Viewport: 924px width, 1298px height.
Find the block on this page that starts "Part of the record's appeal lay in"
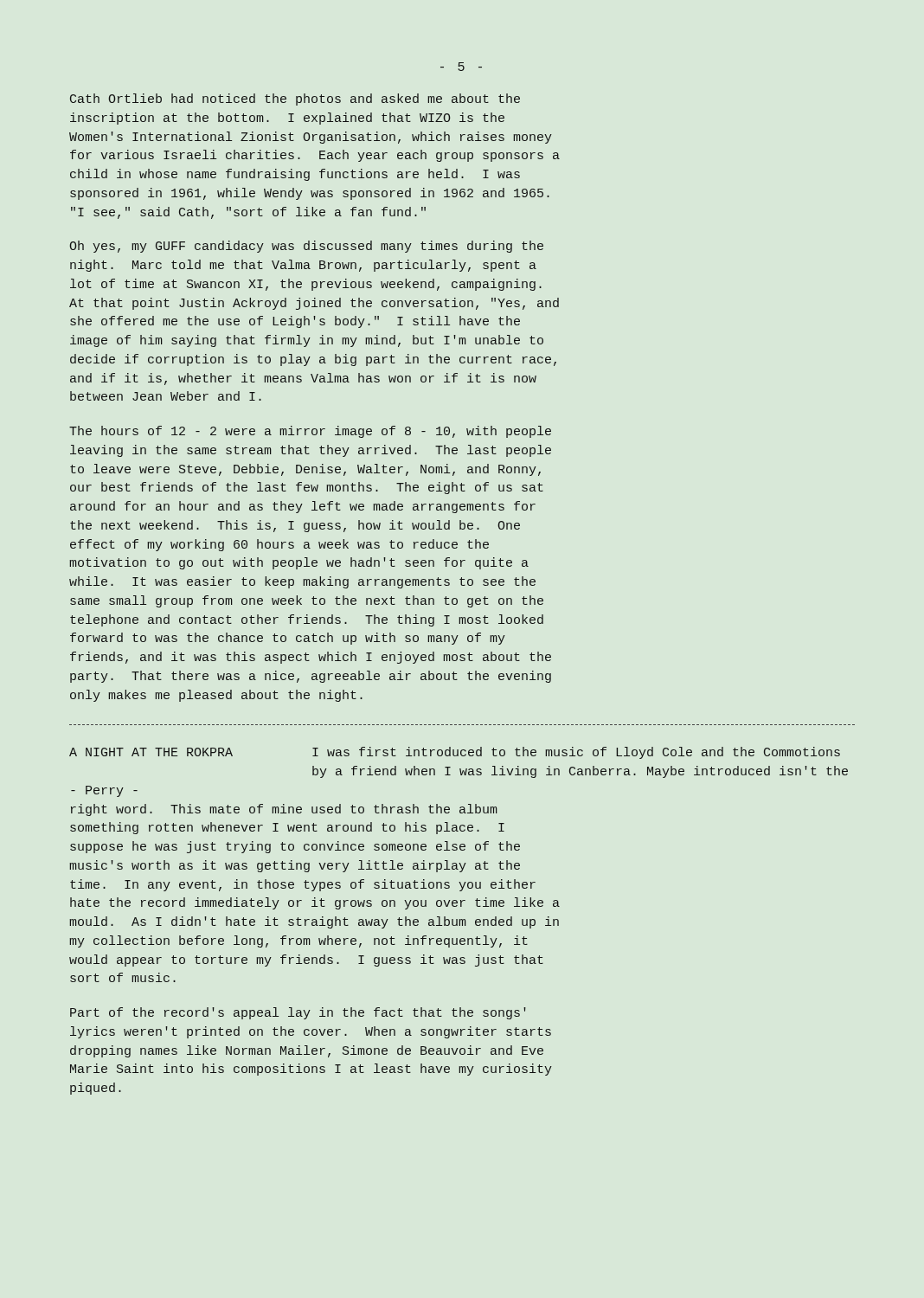(311, 1051)
